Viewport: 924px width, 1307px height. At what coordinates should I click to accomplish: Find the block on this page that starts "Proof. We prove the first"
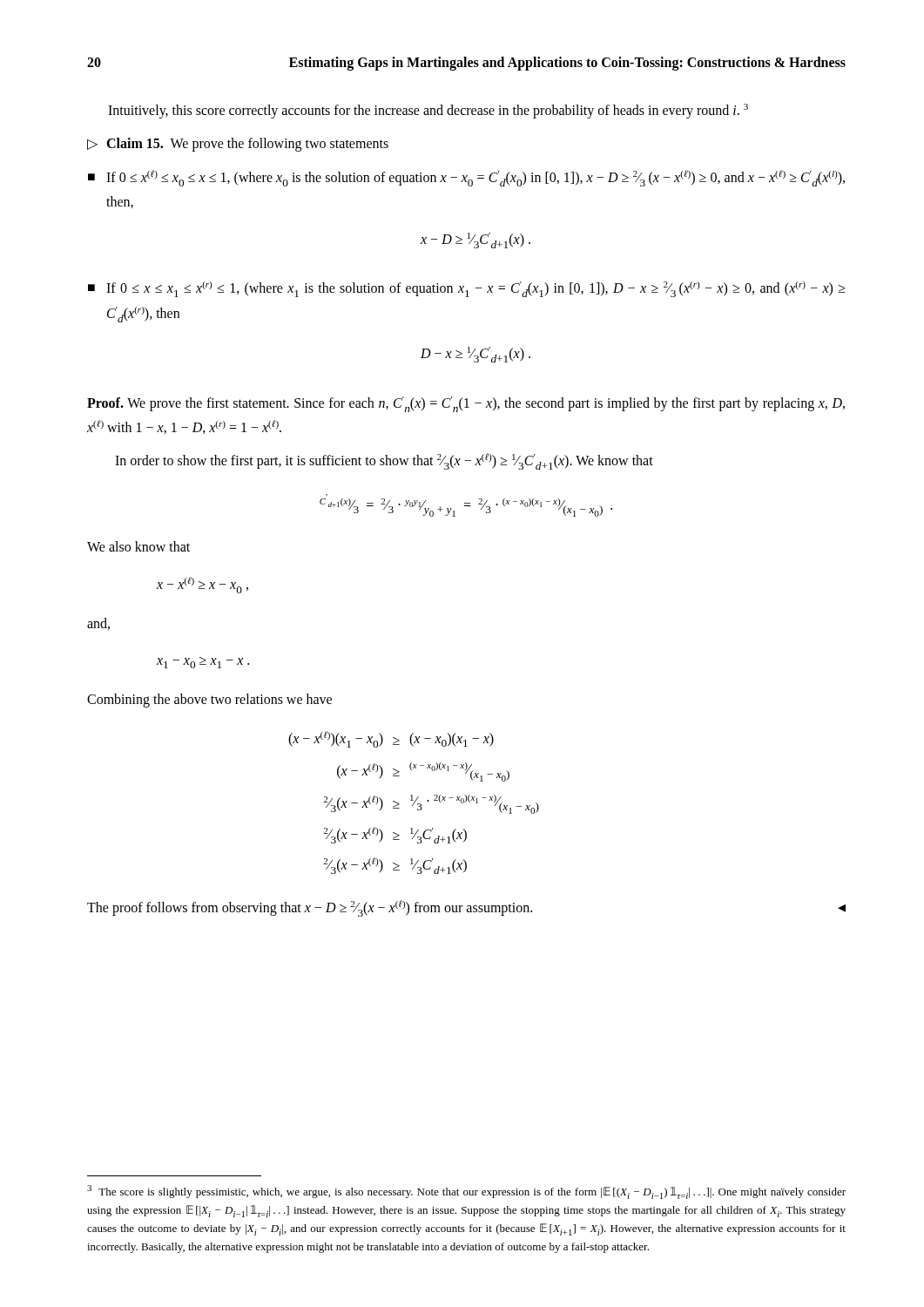466,415
